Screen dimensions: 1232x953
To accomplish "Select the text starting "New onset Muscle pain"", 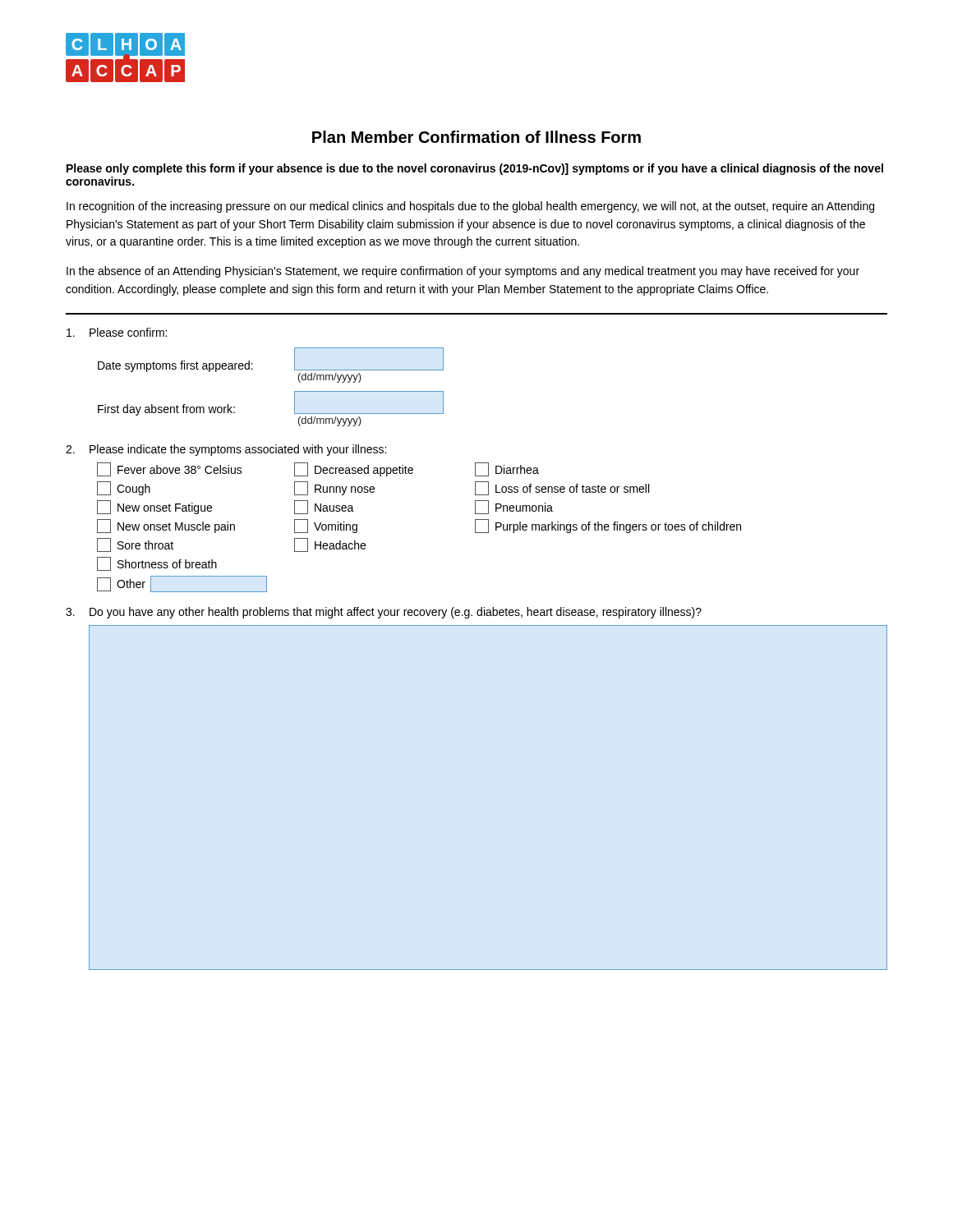I will click(x=166, y=526).
